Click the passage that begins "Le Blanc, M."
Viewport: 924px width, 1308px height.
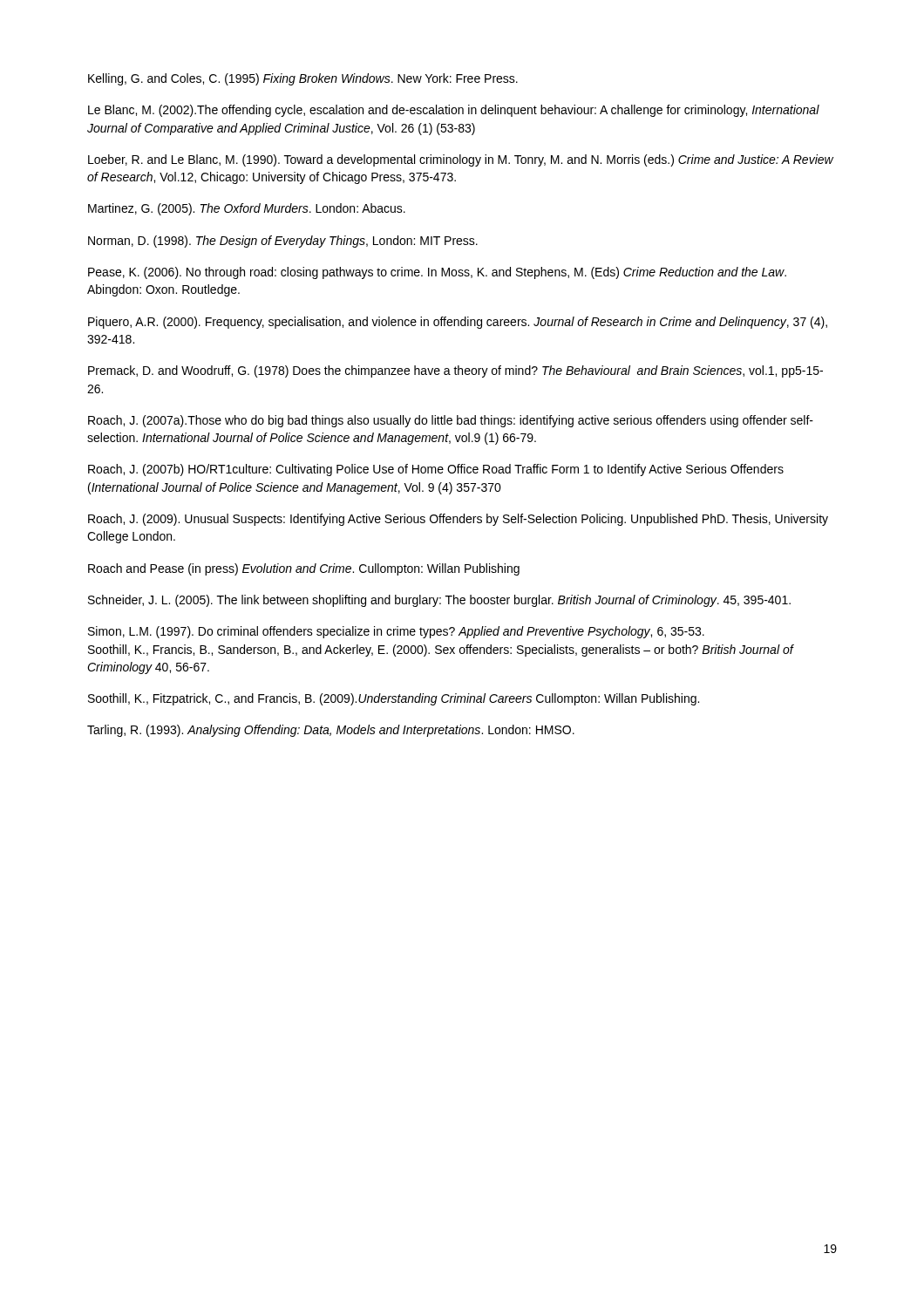[453, 119]
